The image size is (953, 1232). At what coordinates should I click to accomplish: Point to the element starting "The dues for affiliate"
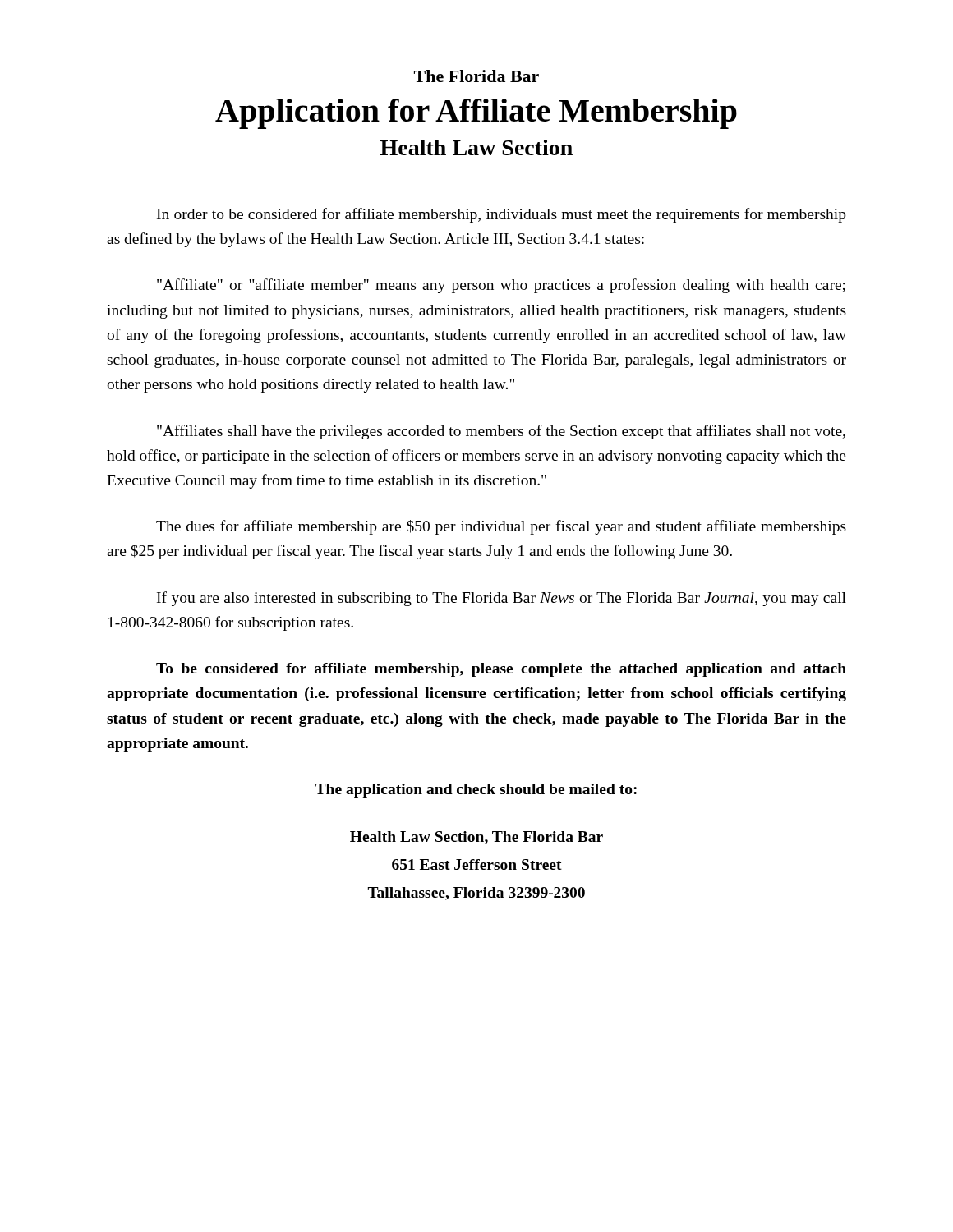(476, 539)
